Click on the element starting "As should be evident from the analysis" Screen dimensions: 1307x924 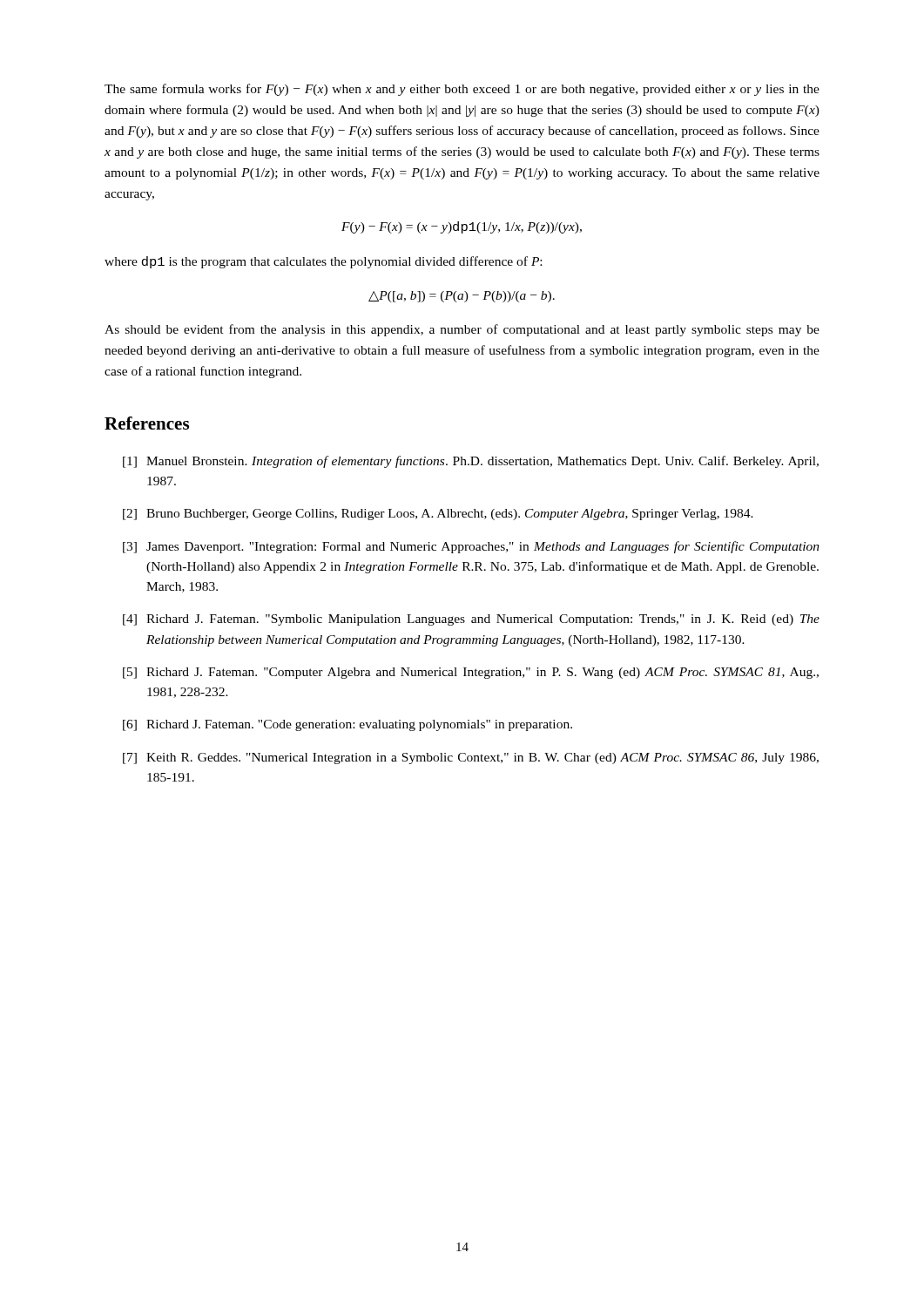462,350
